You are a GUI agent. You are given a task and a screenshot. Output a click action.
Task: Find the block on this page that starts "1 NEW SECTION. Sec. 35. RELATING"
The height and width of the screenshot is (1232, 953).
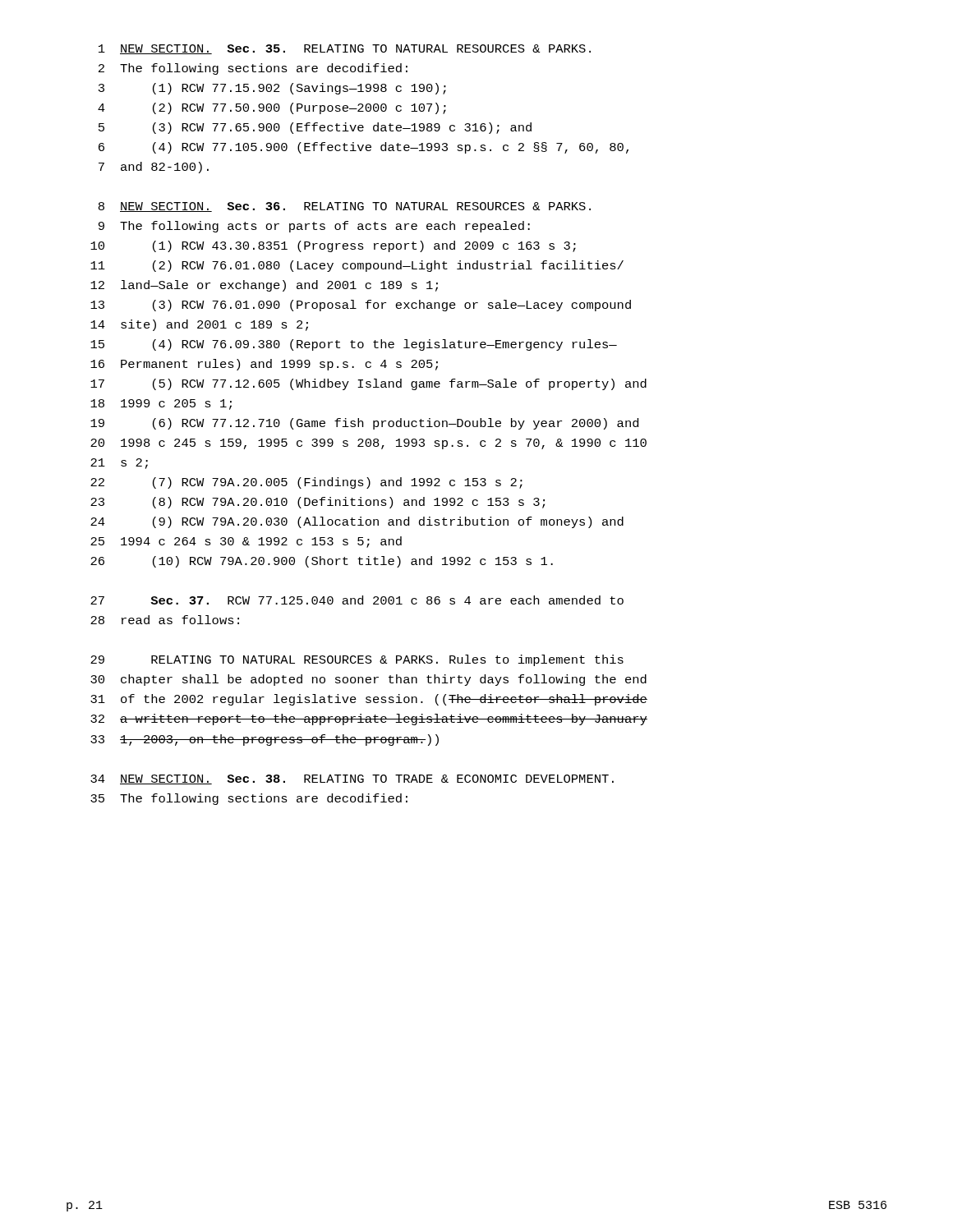pyautogui.click(x=481, y=49)
